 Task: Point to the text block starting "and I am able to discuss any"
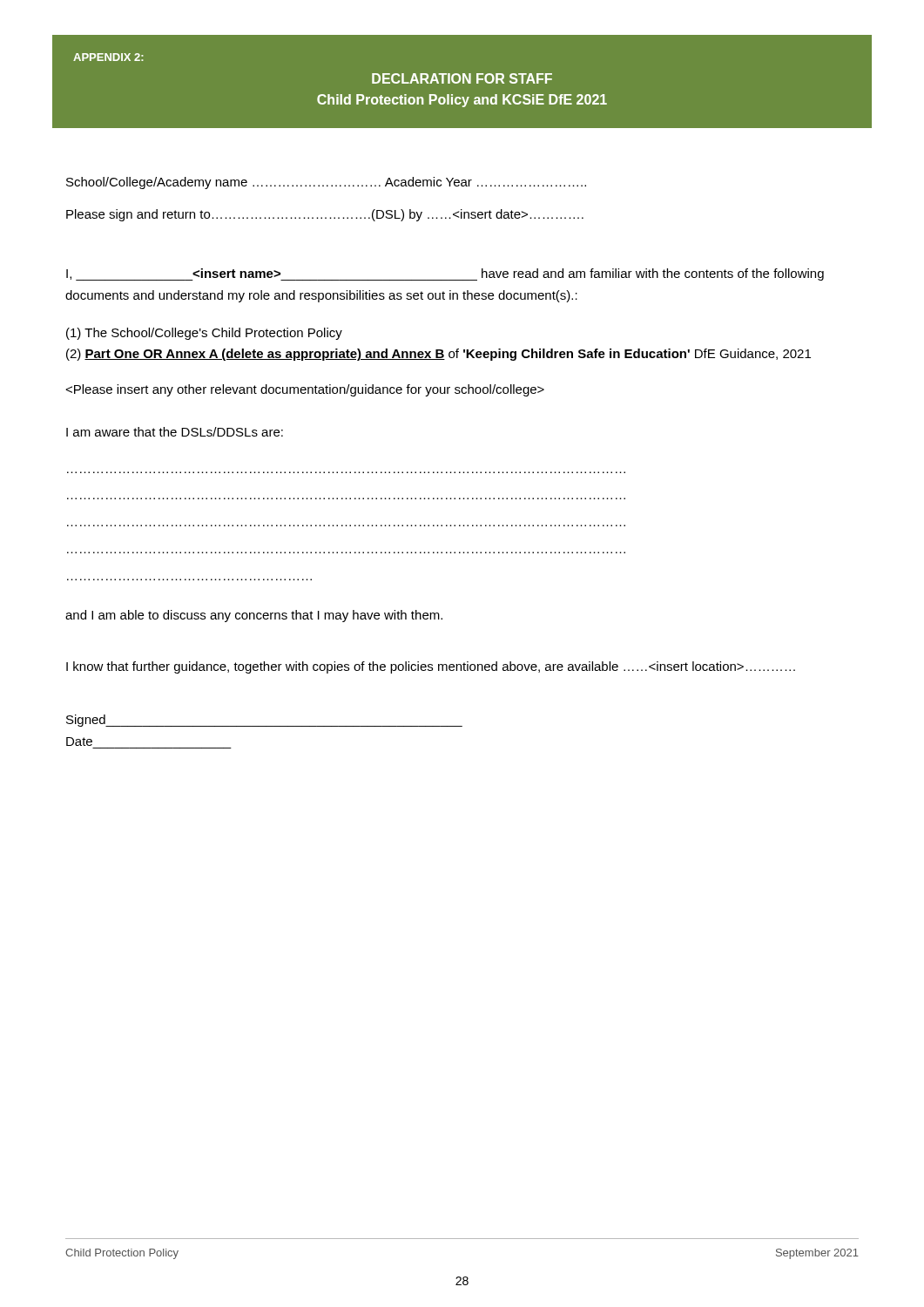pos(254,615)
